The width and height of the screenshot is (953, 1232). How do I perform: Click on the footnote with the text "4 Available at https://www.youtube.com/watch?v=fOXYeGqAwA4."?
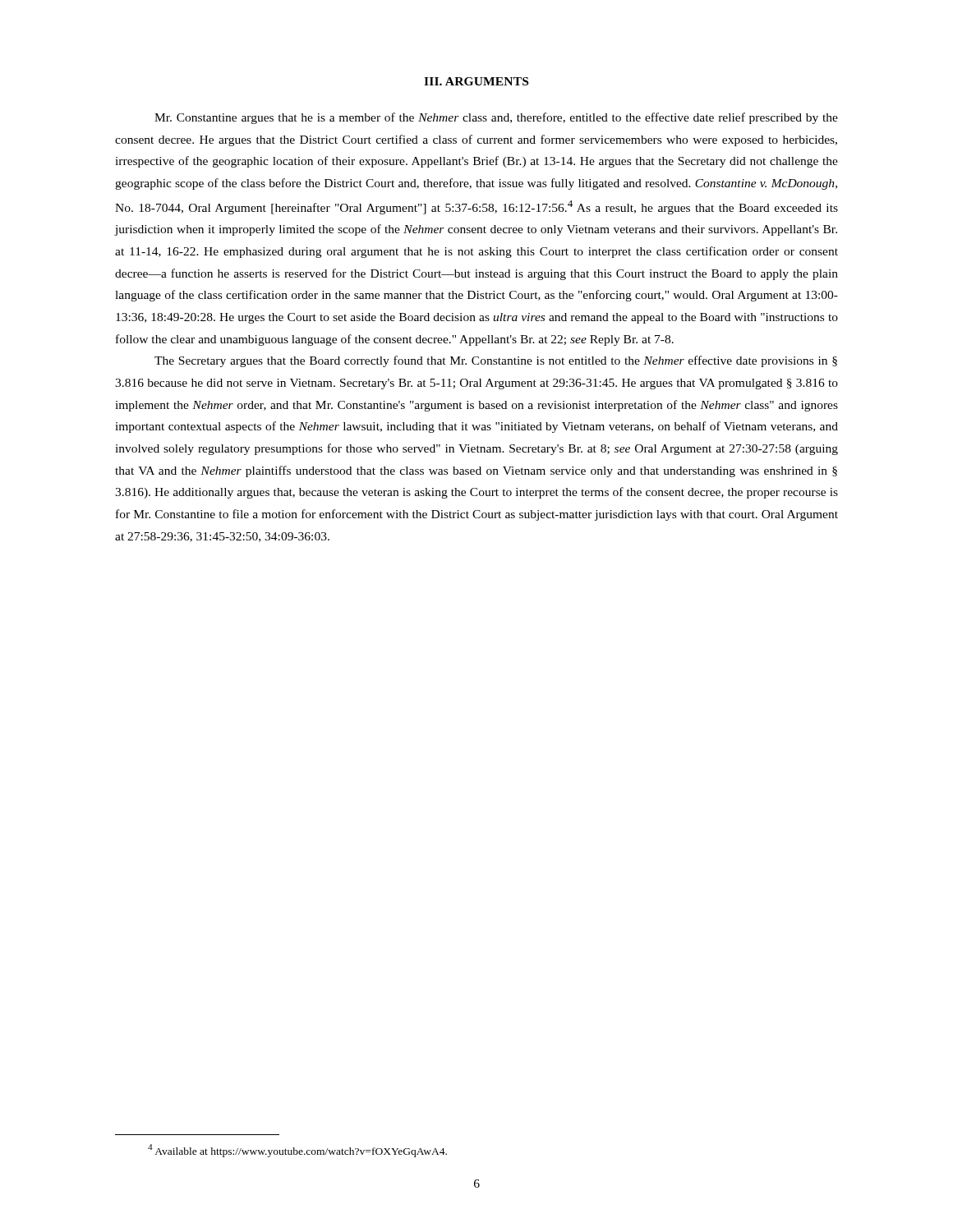point(298,1149)
